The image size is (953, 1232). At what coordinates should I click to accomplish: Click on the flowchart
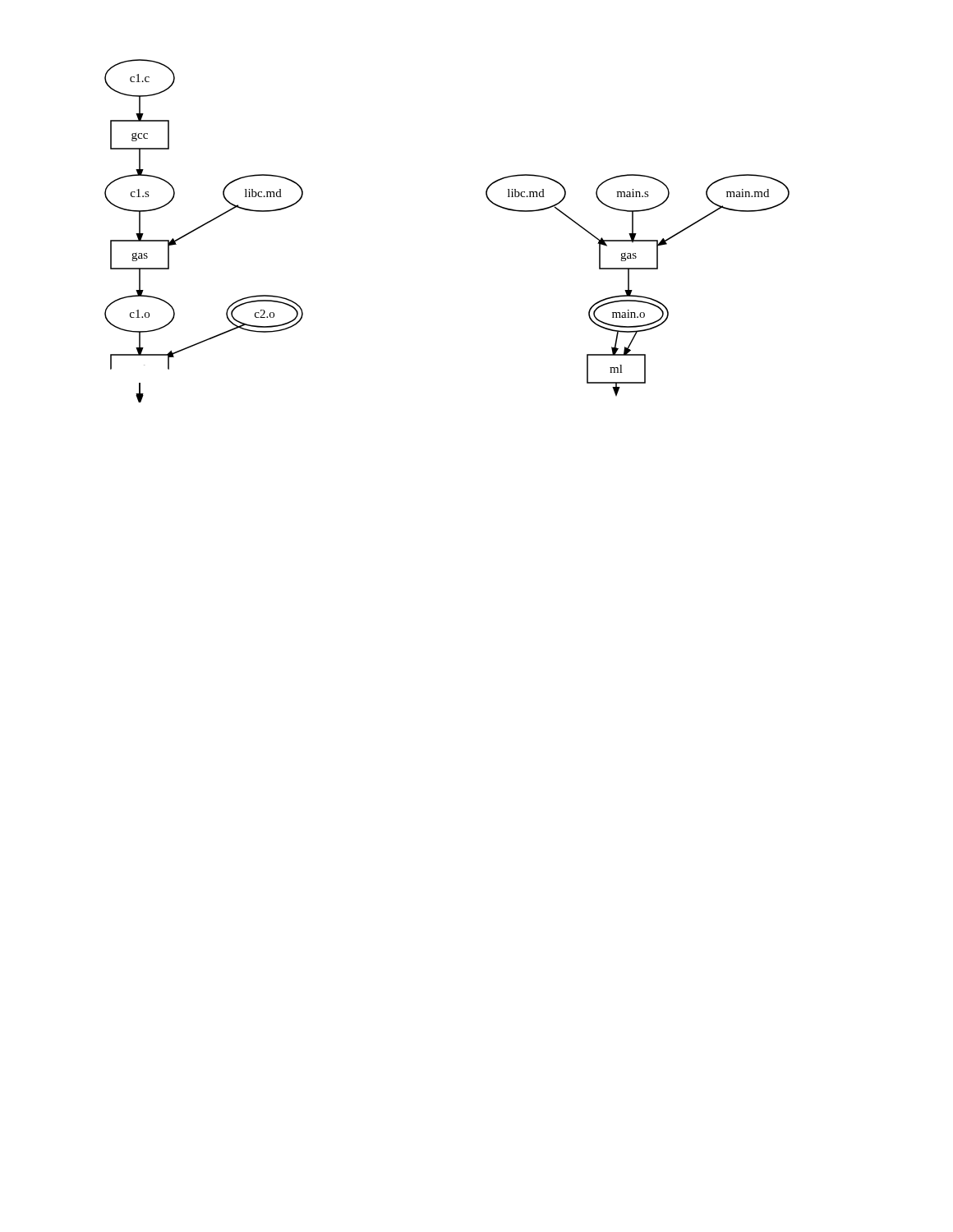476,226
